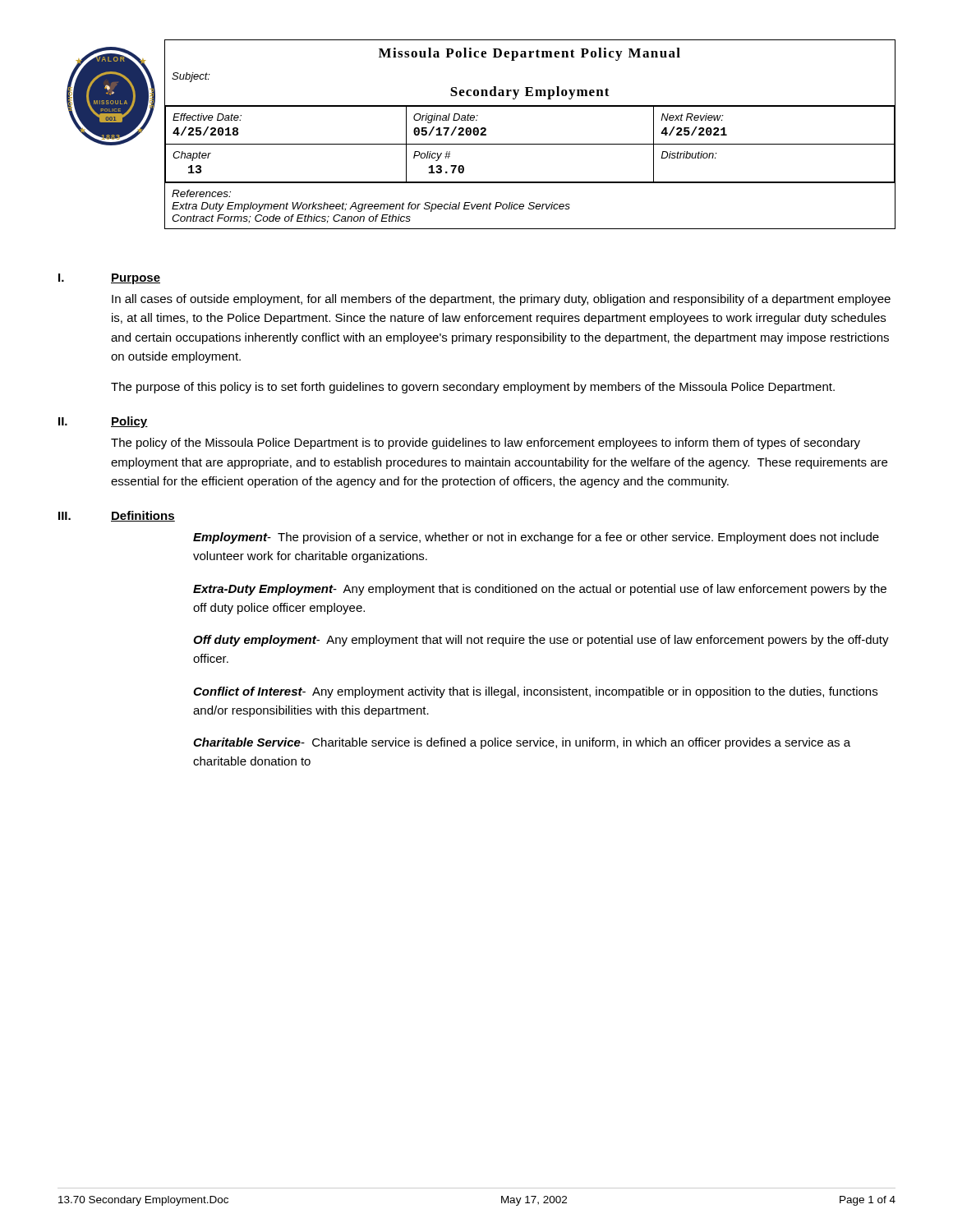Where is the passage that starts "Off duty employment-"?

tap(544, 649)
